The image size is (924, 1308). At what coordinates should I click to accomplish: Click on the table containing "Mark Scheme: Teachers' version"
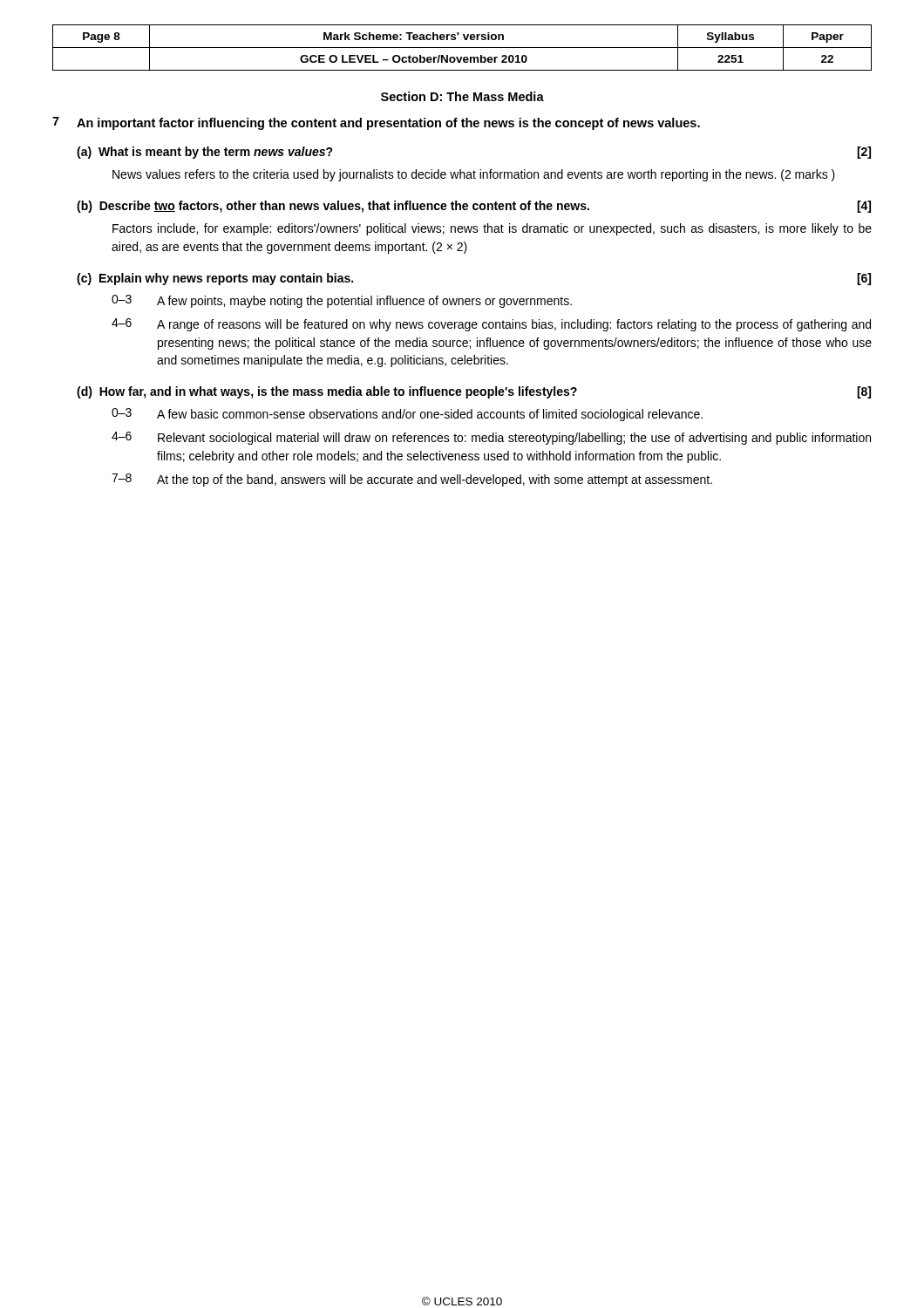point(462,48)
